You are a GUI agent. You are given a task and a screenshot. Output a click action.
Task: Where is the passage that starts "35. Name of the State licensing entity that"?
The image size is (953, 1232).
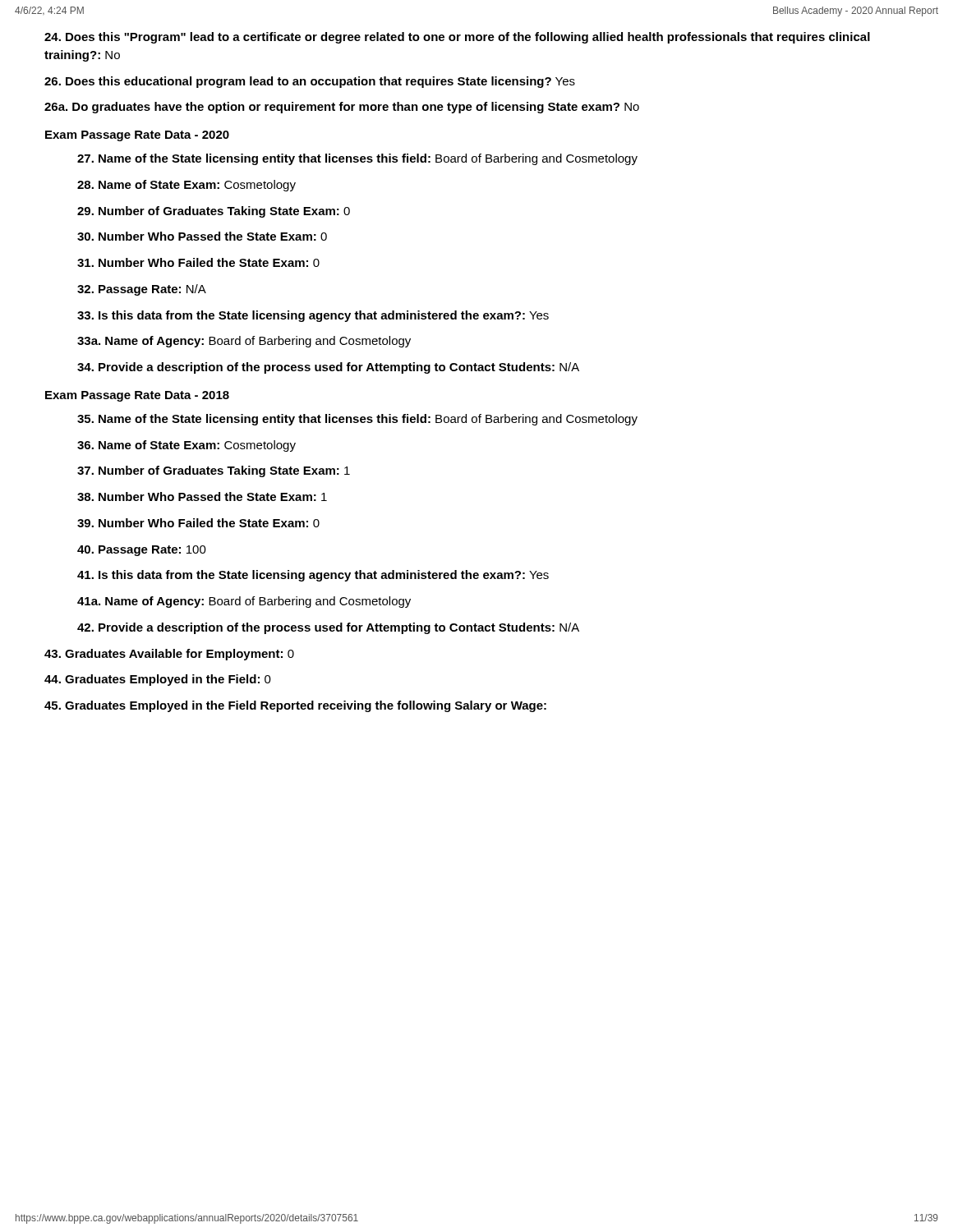(x=357, y=418)
